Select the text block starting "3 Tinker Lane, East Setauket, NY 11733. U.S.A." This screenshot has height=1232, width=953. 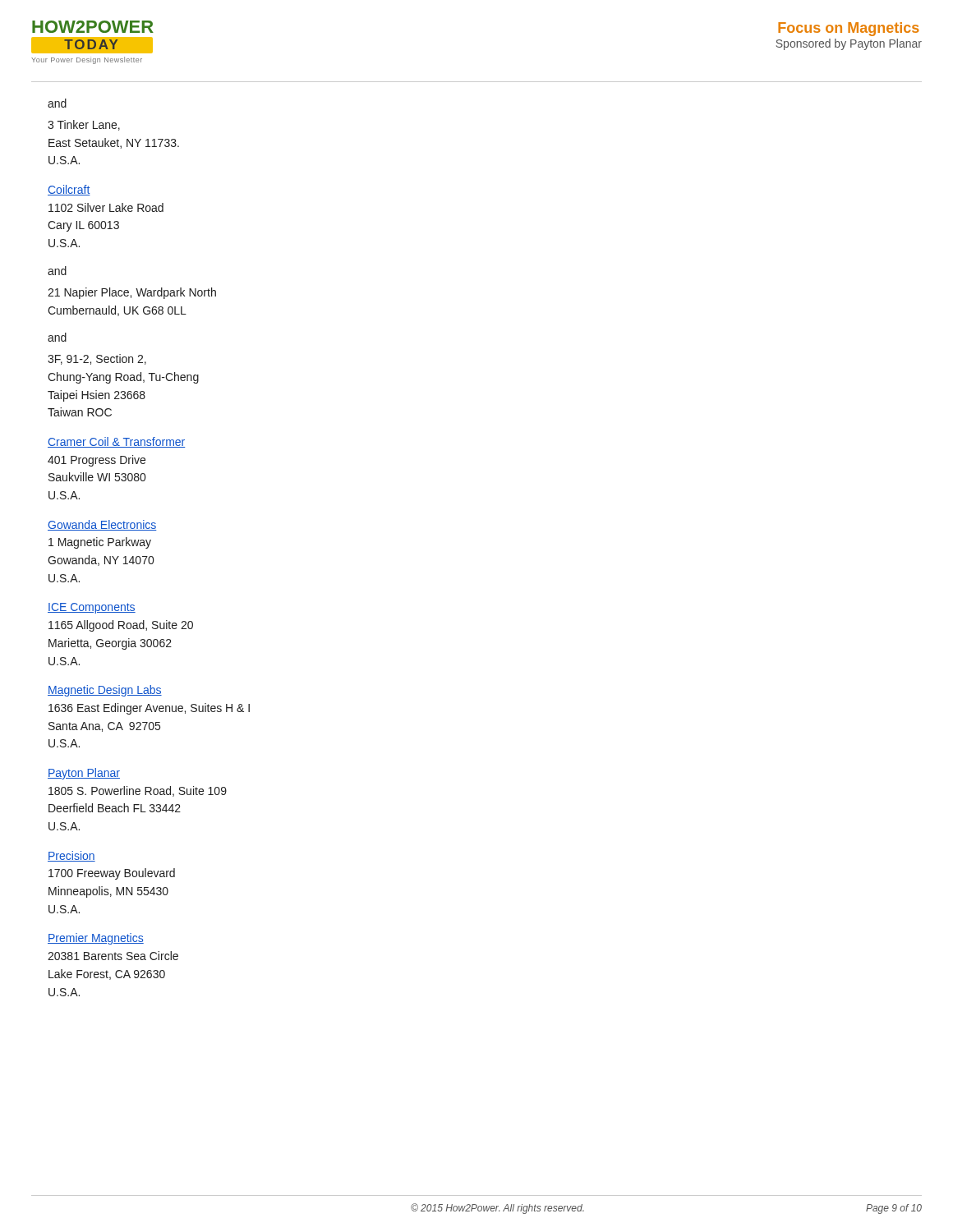coord(84,125)
